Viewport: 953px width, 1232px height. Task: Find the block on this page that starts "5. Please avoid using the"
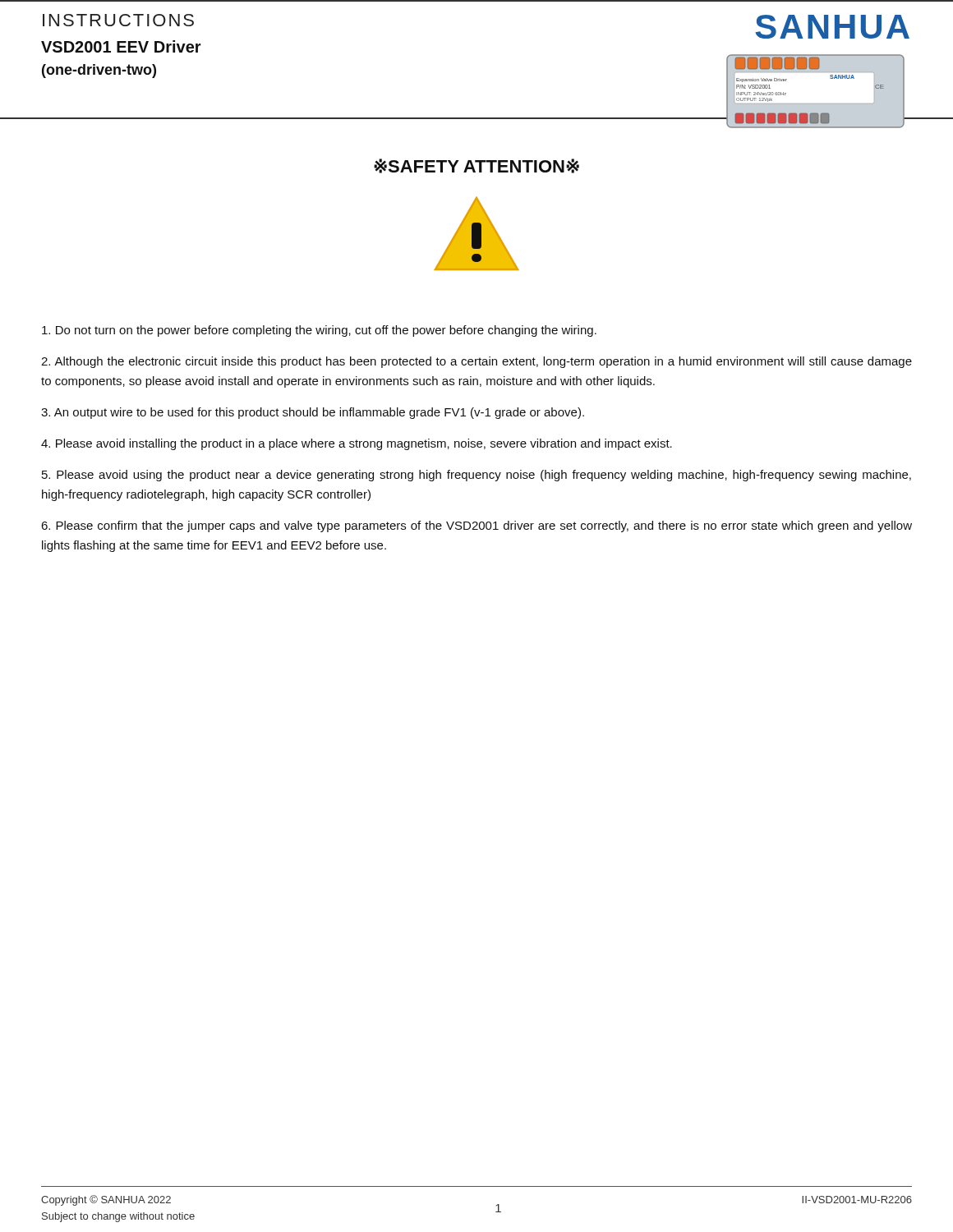point(476,484)
